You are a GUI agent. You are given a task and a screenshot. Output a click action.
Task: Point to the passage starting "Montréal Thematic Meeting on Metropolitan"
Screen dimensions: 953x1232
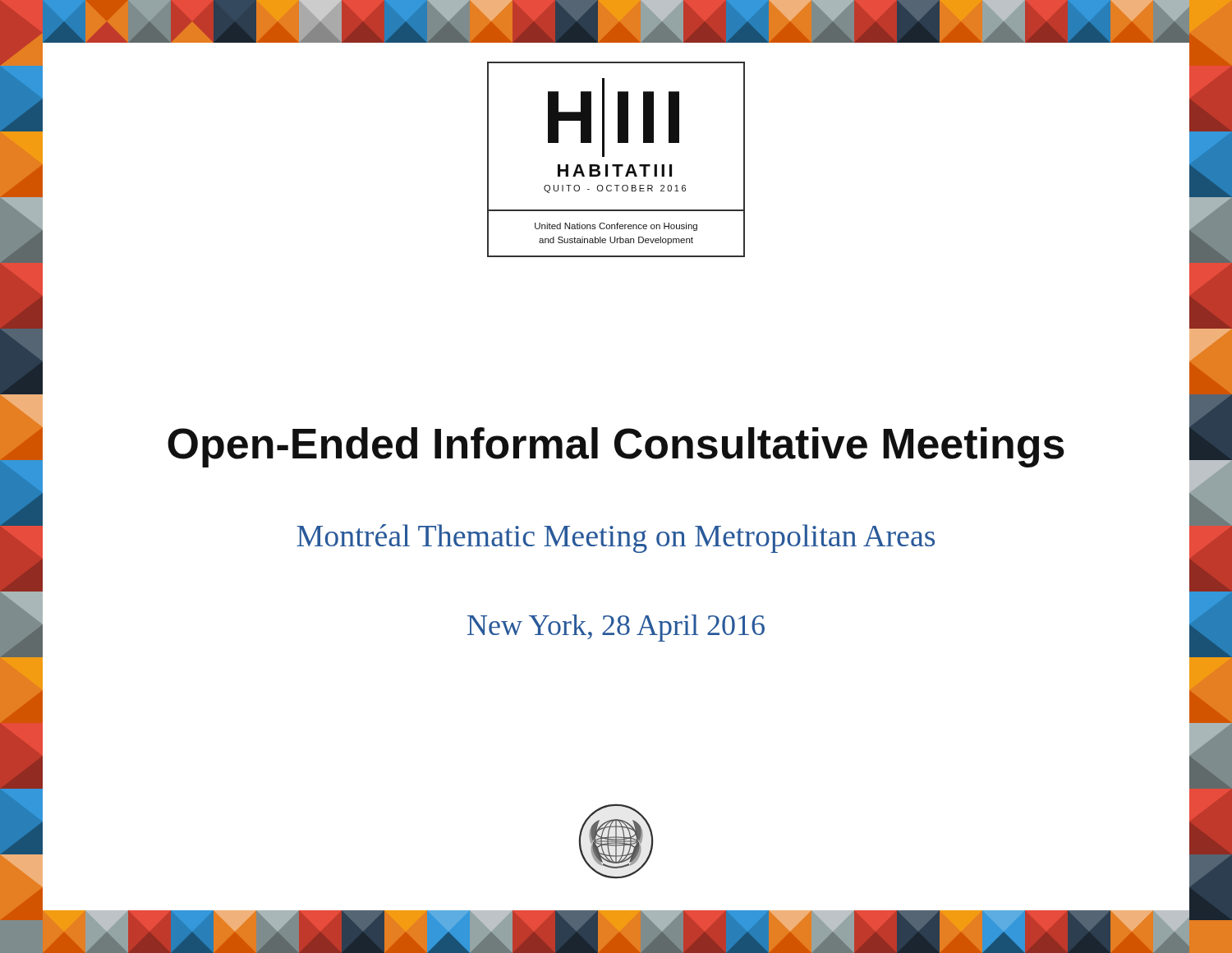pos(616,536)
